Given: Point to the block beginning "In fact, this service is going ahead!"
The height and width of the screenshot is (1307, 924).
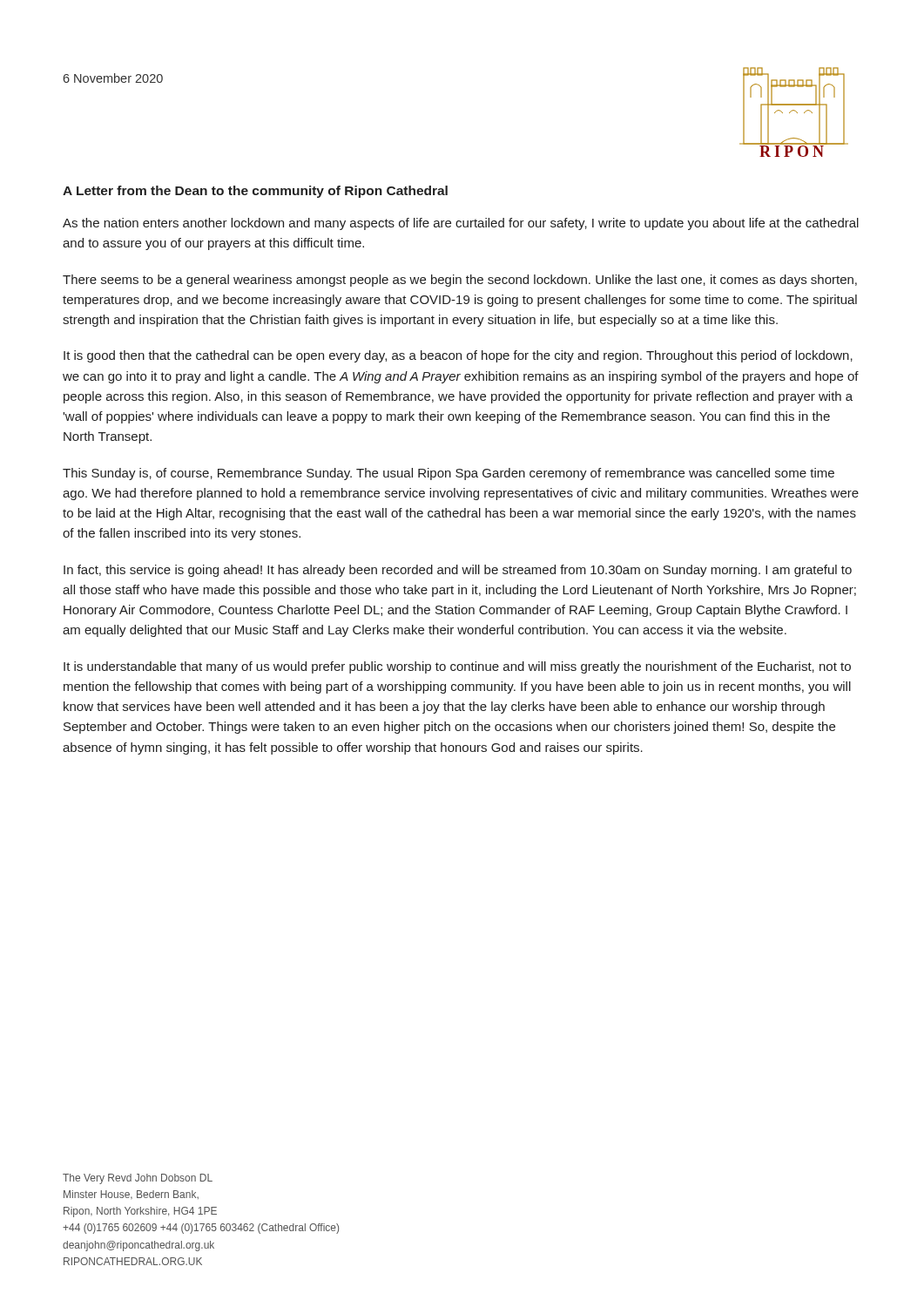Looking at the screenshot, I should click(x=460, y=599).
